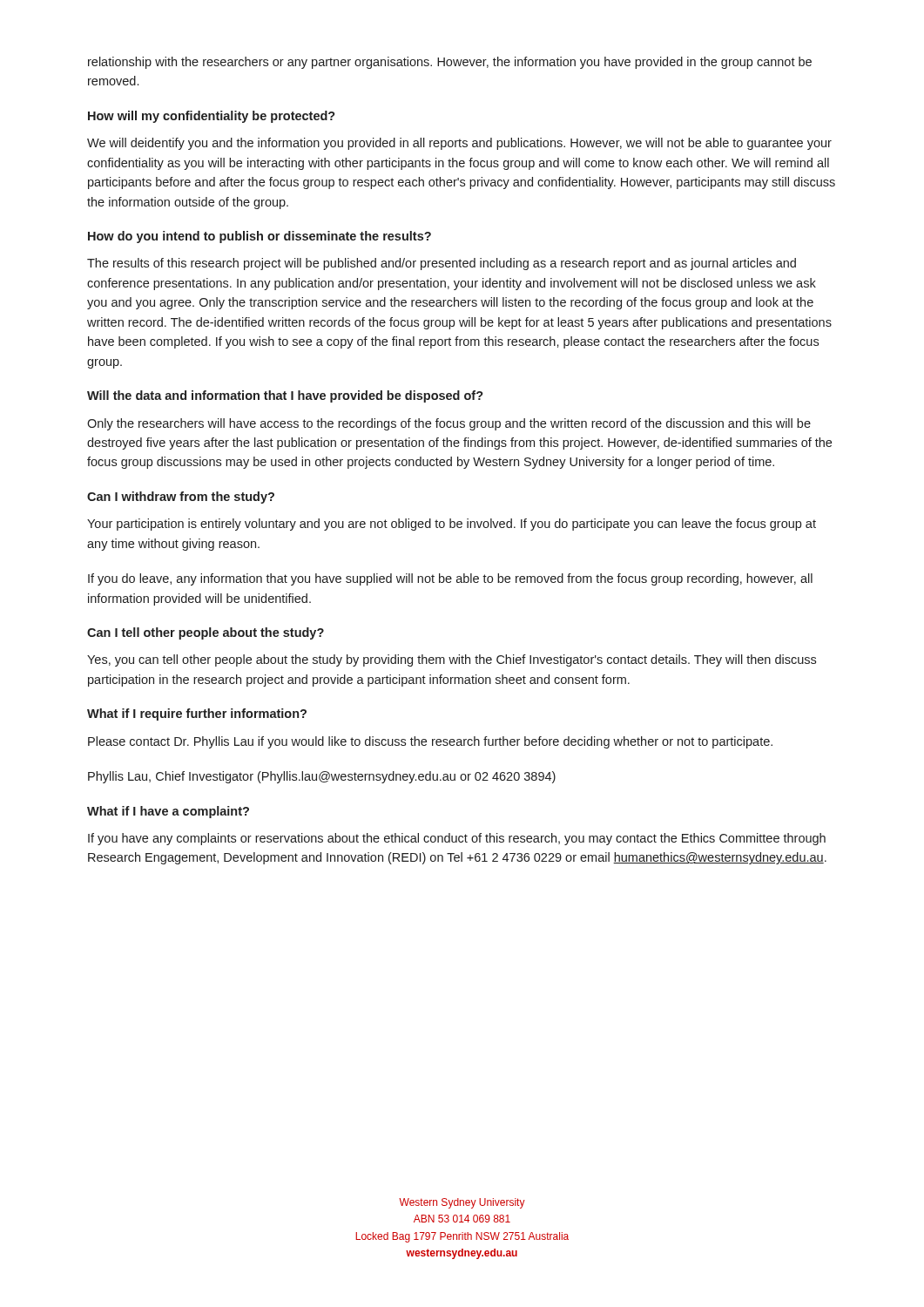The width and height of the screenshot is (924, 1307).
Task: Click the passage that begins "Yes, you can tell other people"
Action: coord(462,670)
